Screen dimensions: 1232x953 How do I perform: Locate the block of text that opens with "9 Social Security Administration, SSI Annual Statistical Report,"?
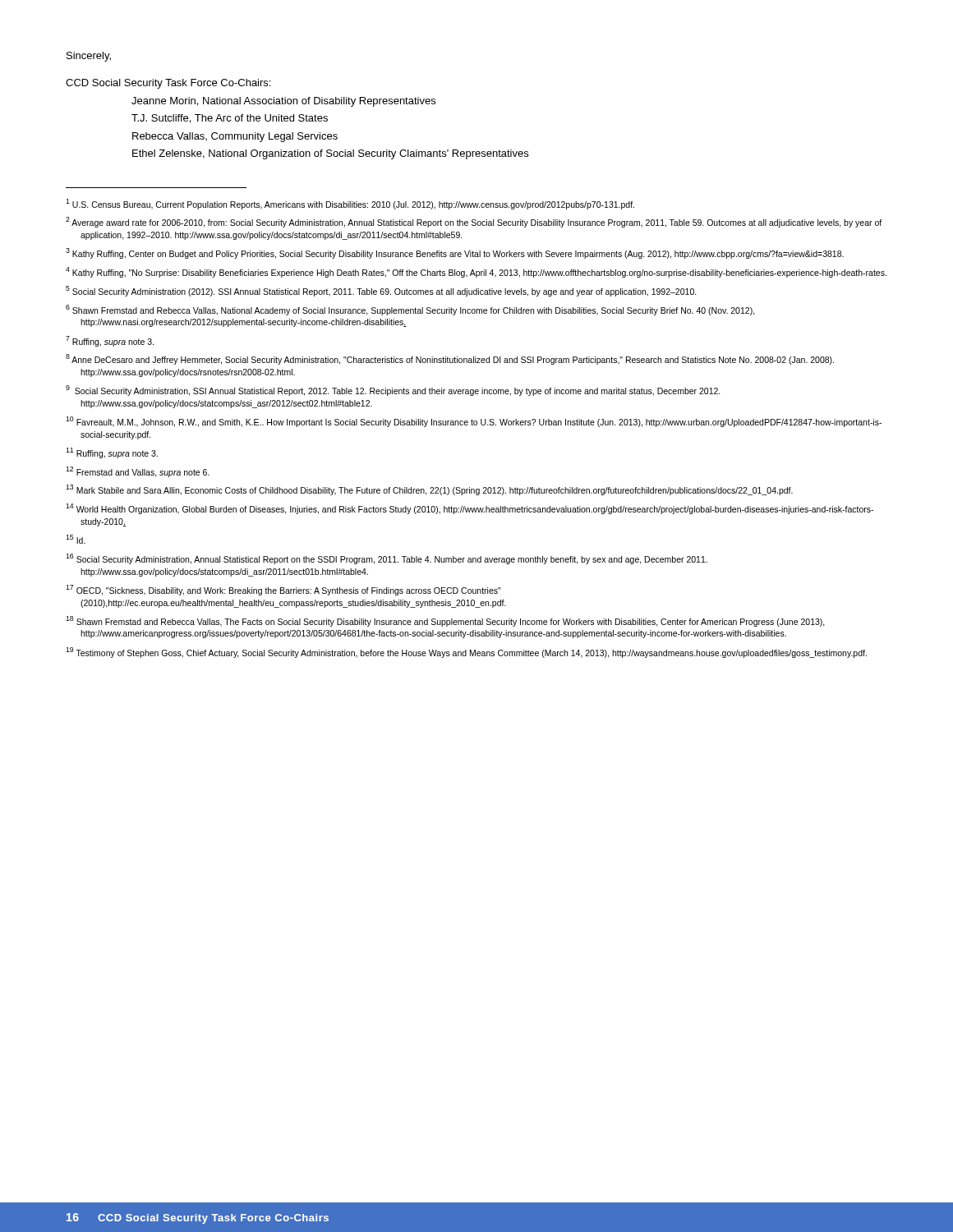click(x=393, y=396)
